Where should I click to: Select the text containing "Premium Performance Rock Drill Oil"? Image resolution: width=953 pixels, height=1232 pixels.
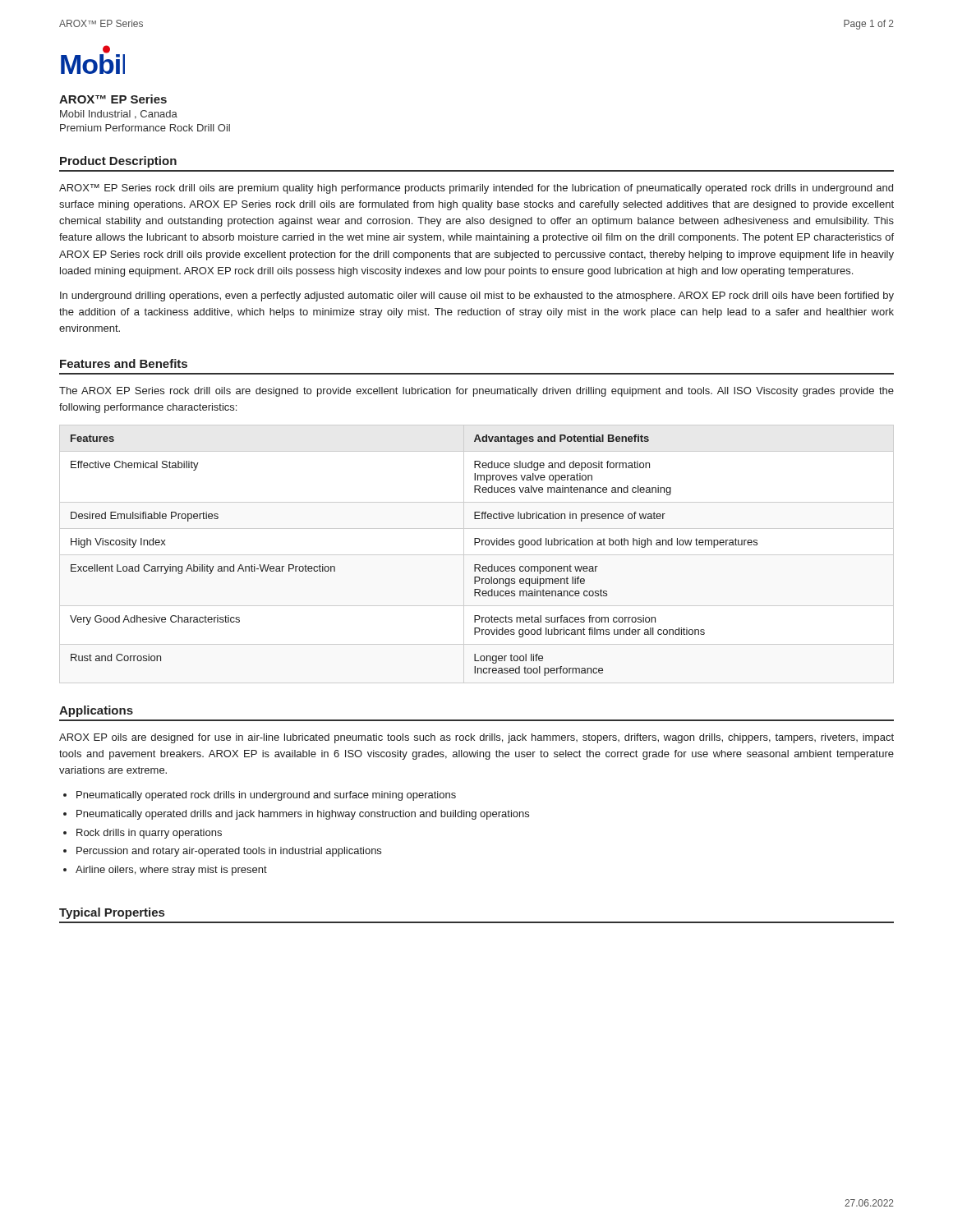[x=145, y=128]
